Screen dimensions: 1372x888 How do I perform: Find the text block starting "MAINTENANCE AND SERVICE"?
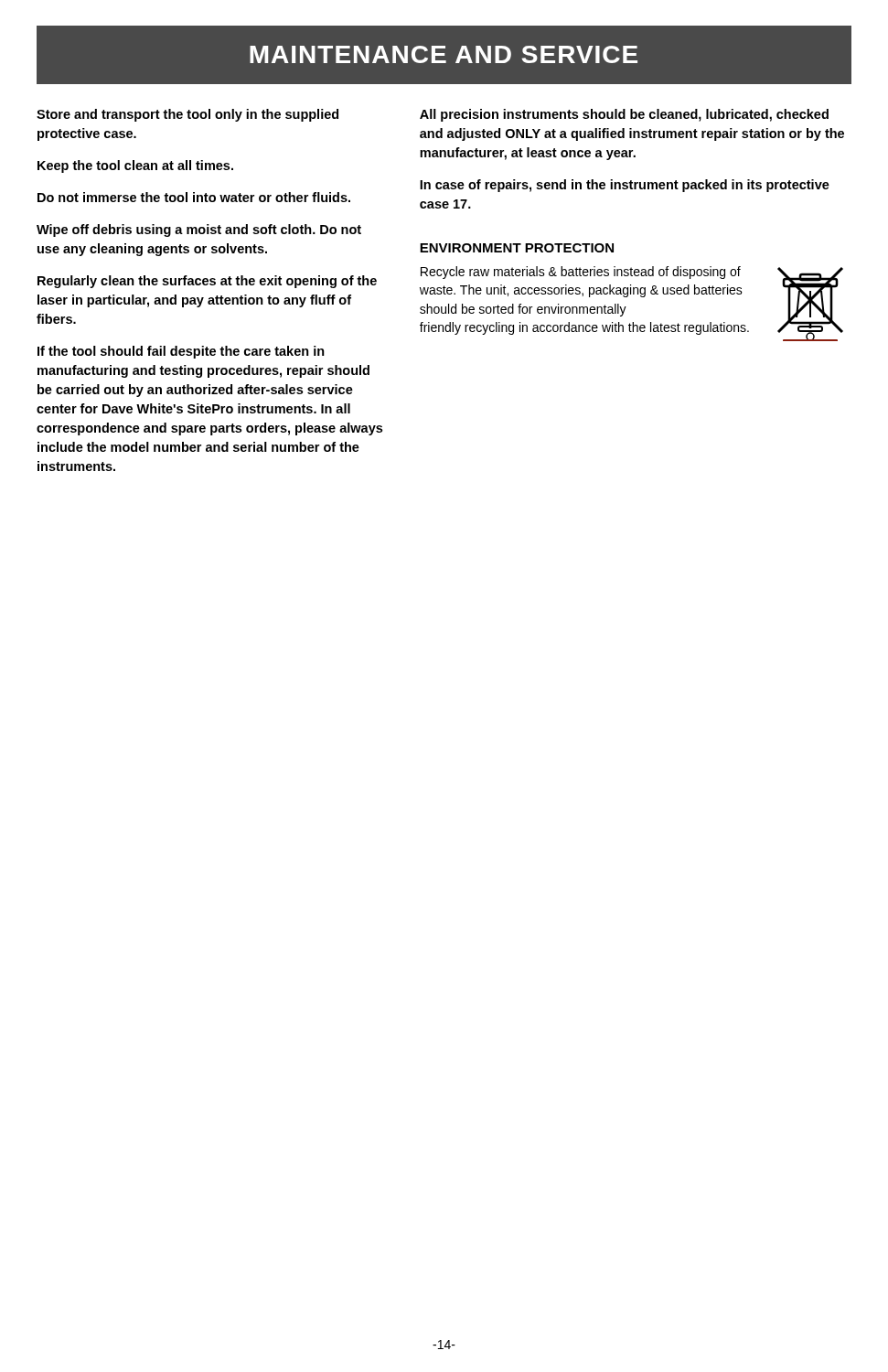coord(444,55)
